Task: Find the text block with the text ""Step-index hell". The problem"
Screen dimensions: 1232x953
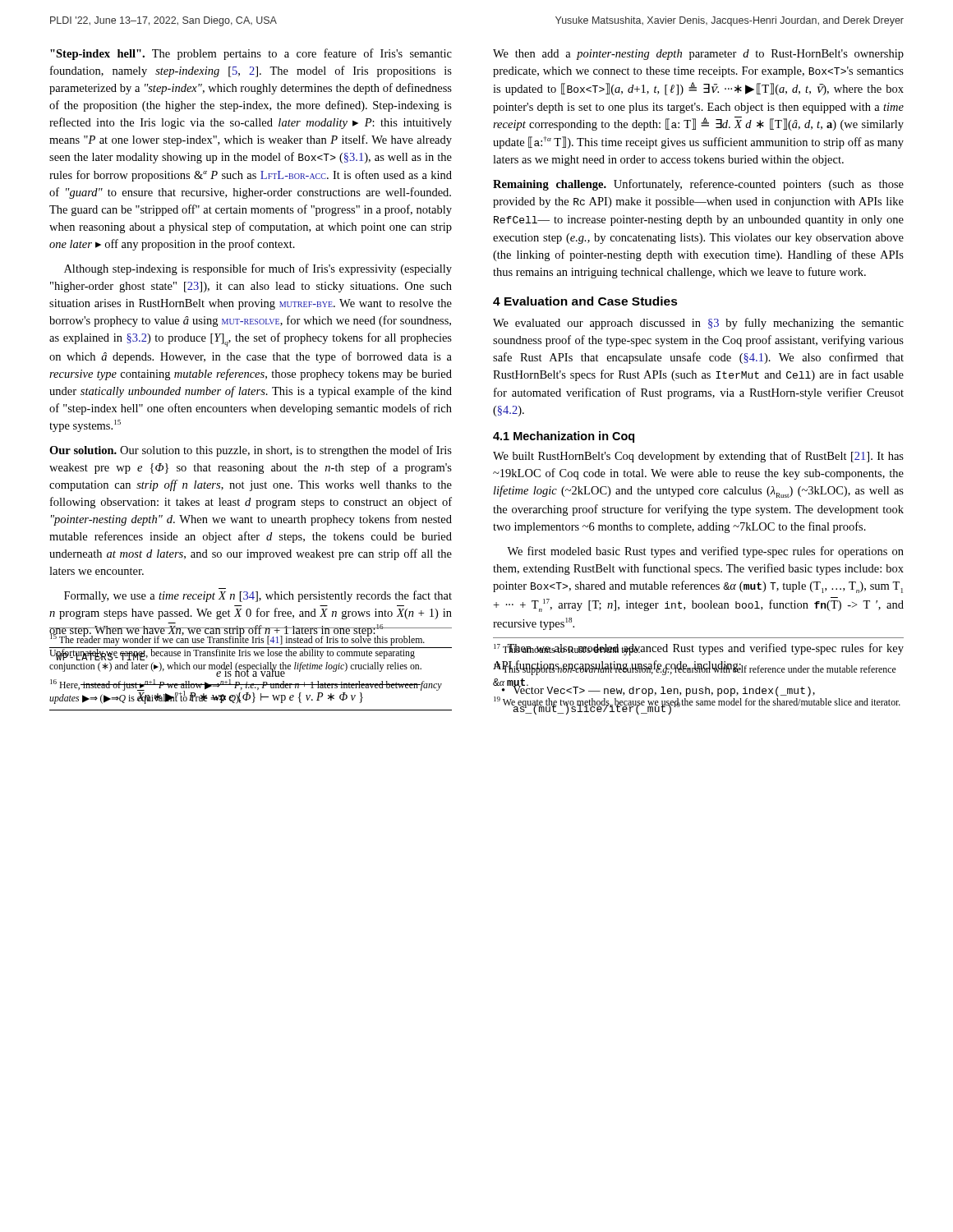Action: [251, 342]
